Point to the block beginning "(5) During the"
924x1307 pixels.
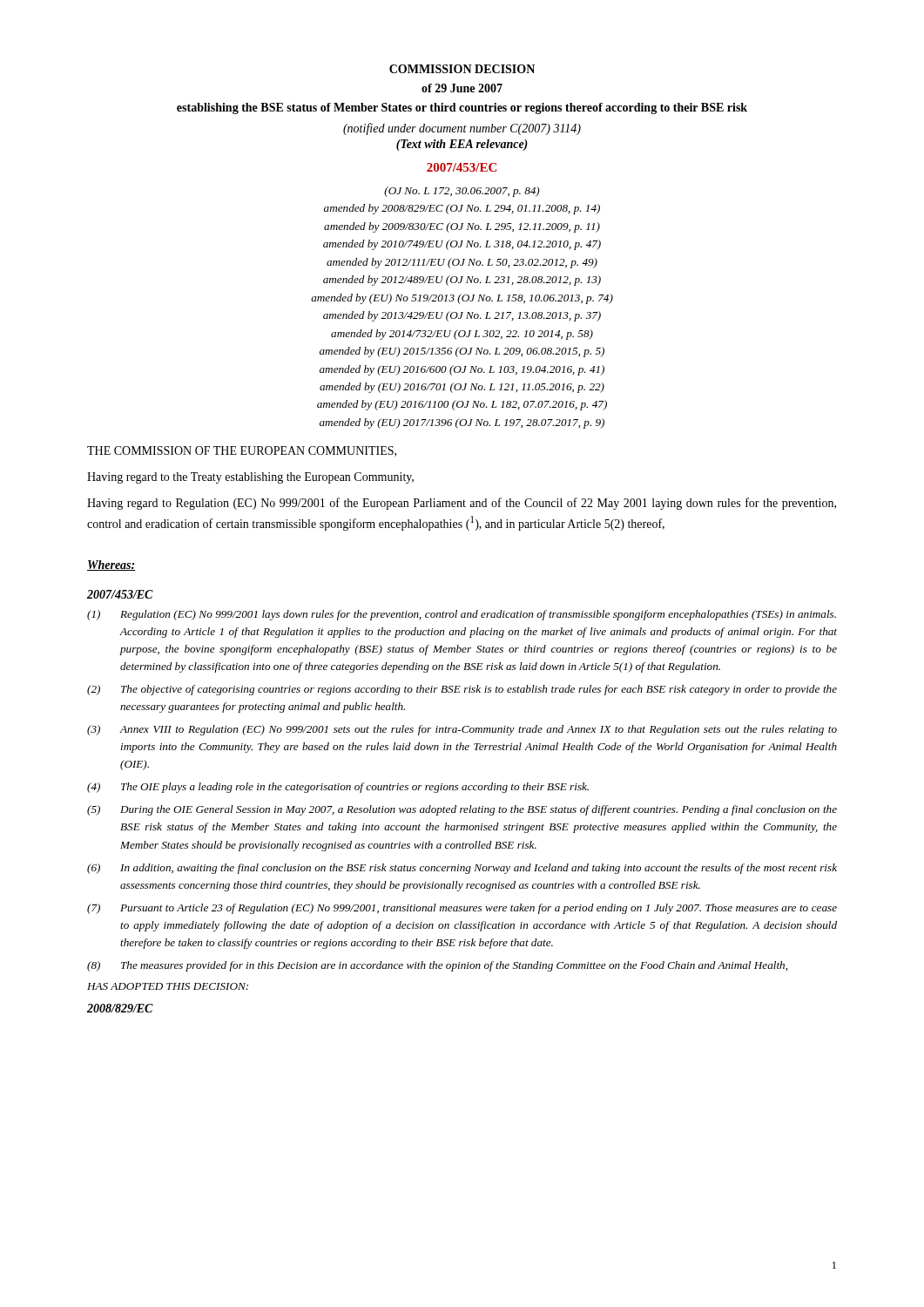click(462, 827)
